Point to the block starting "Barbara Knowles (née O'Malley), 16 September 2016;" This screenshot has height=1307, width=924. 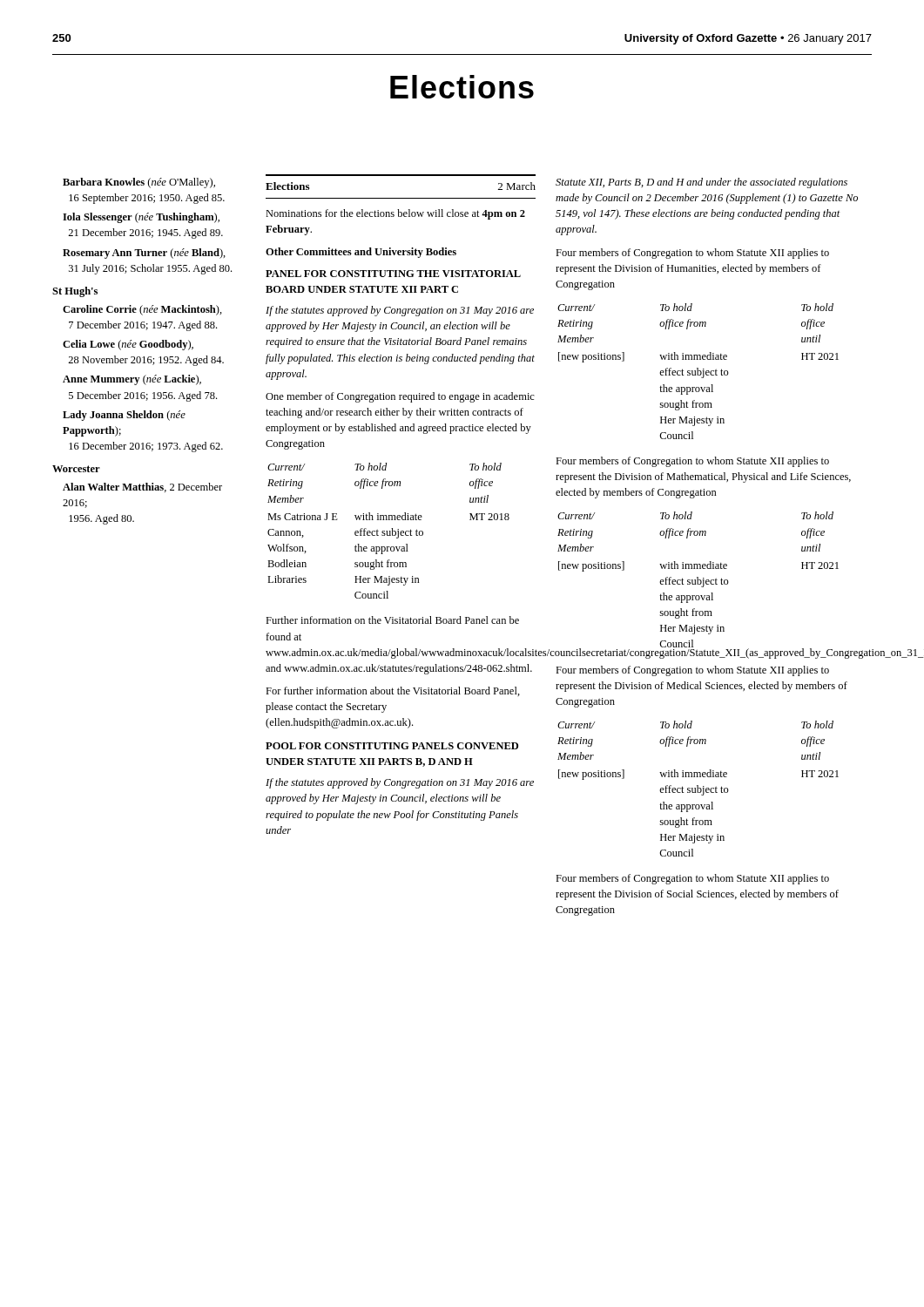click(x=148, y=225)
